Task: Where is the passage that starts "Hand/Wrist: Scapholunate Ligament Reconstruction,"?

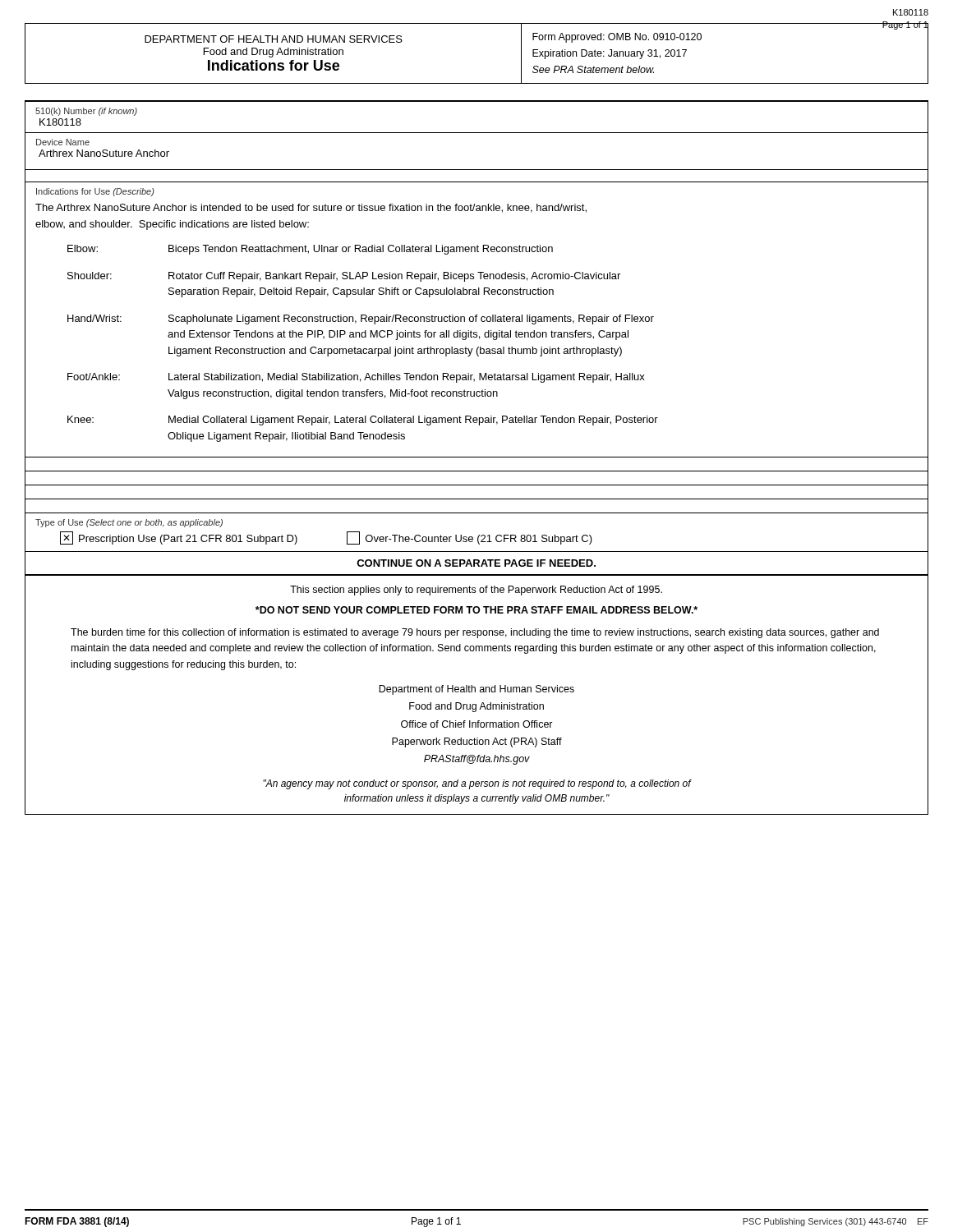Action: pos(345,334)
